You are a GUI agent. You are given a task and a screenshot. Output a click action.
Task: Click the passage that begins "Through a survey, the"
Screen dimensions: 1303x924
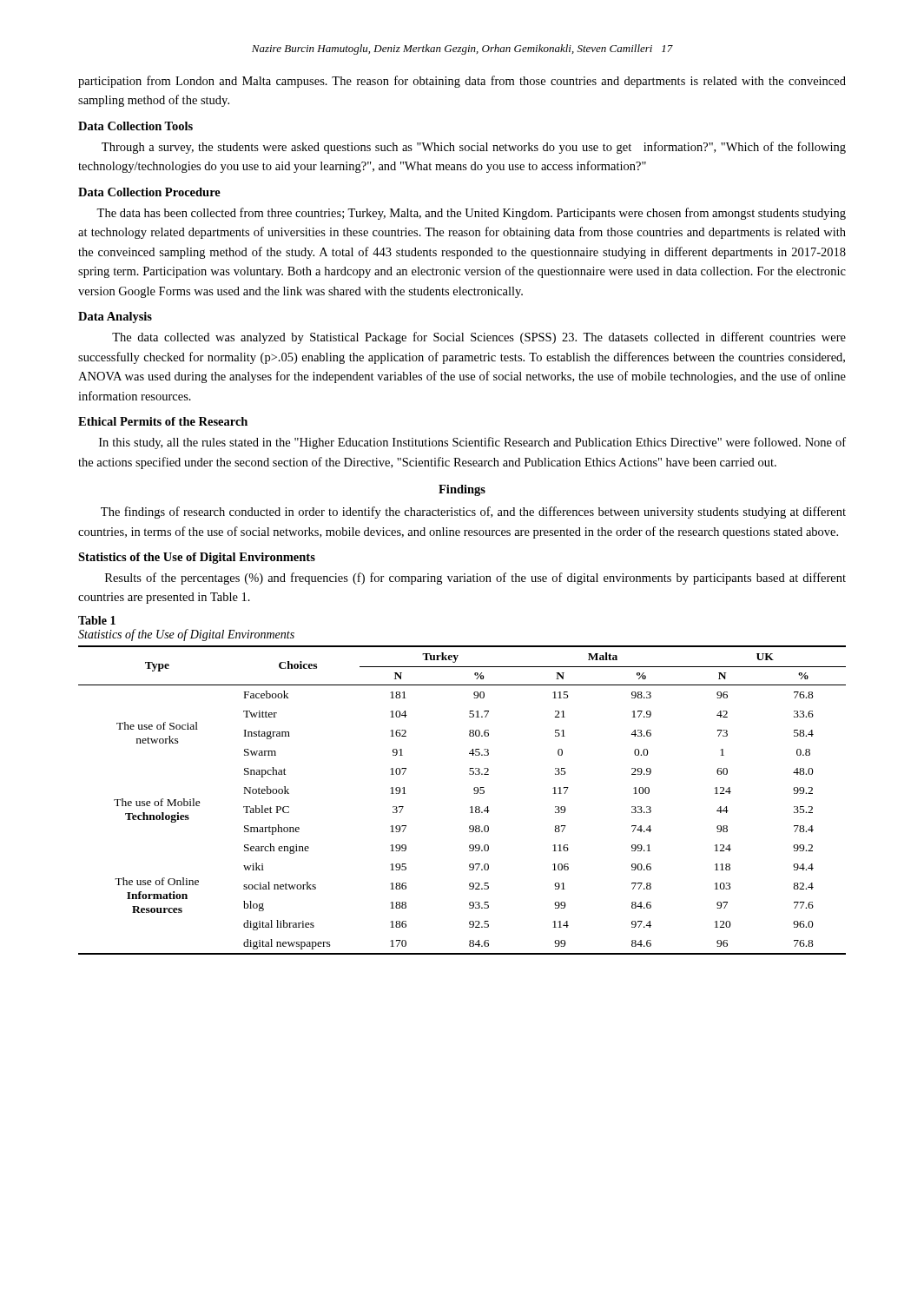pyautogui.click(x=462, y=156)
